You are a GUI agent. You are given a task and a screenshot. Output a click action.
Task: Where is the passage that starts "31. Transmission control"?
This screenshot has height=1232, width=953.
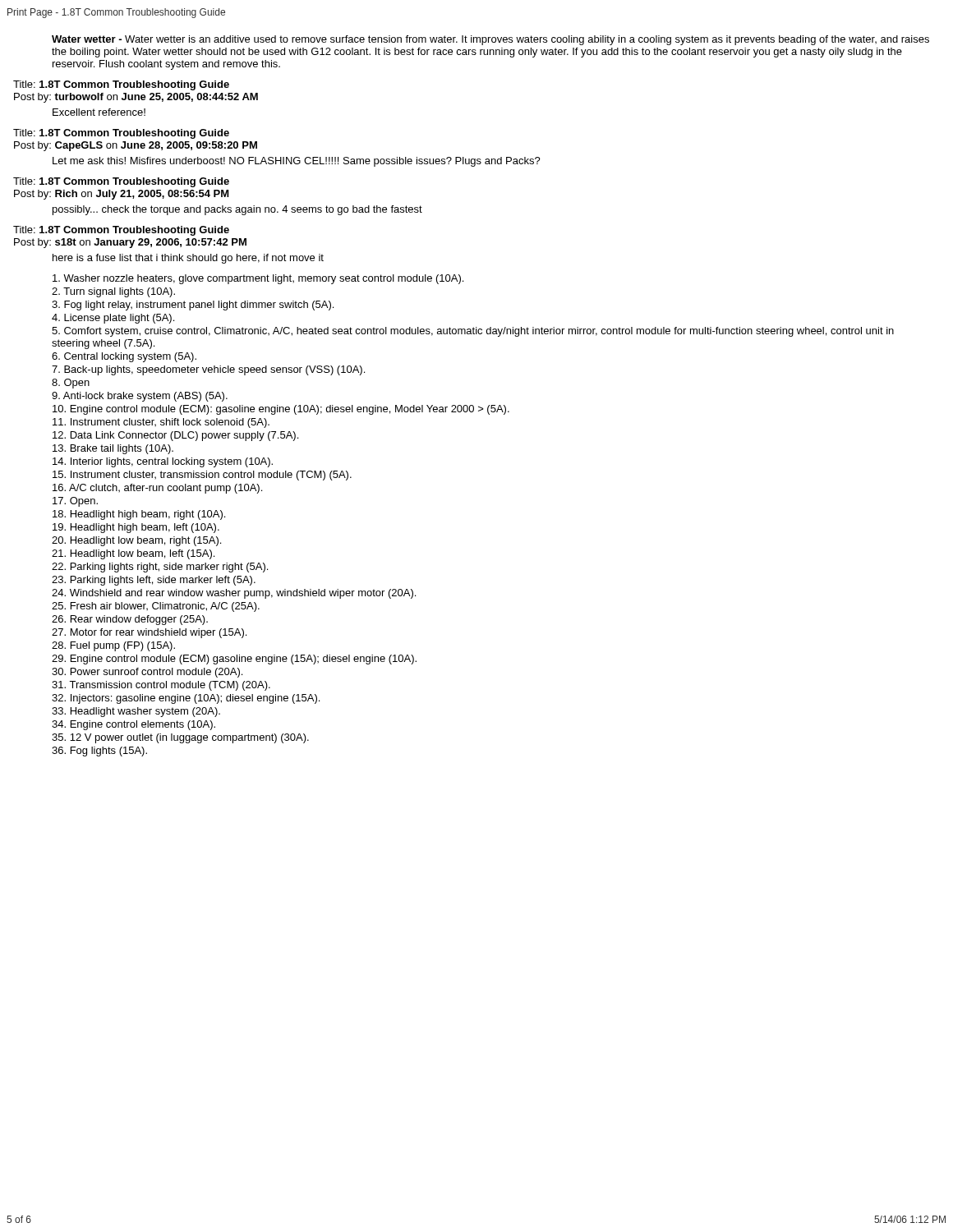click(161, 685)
